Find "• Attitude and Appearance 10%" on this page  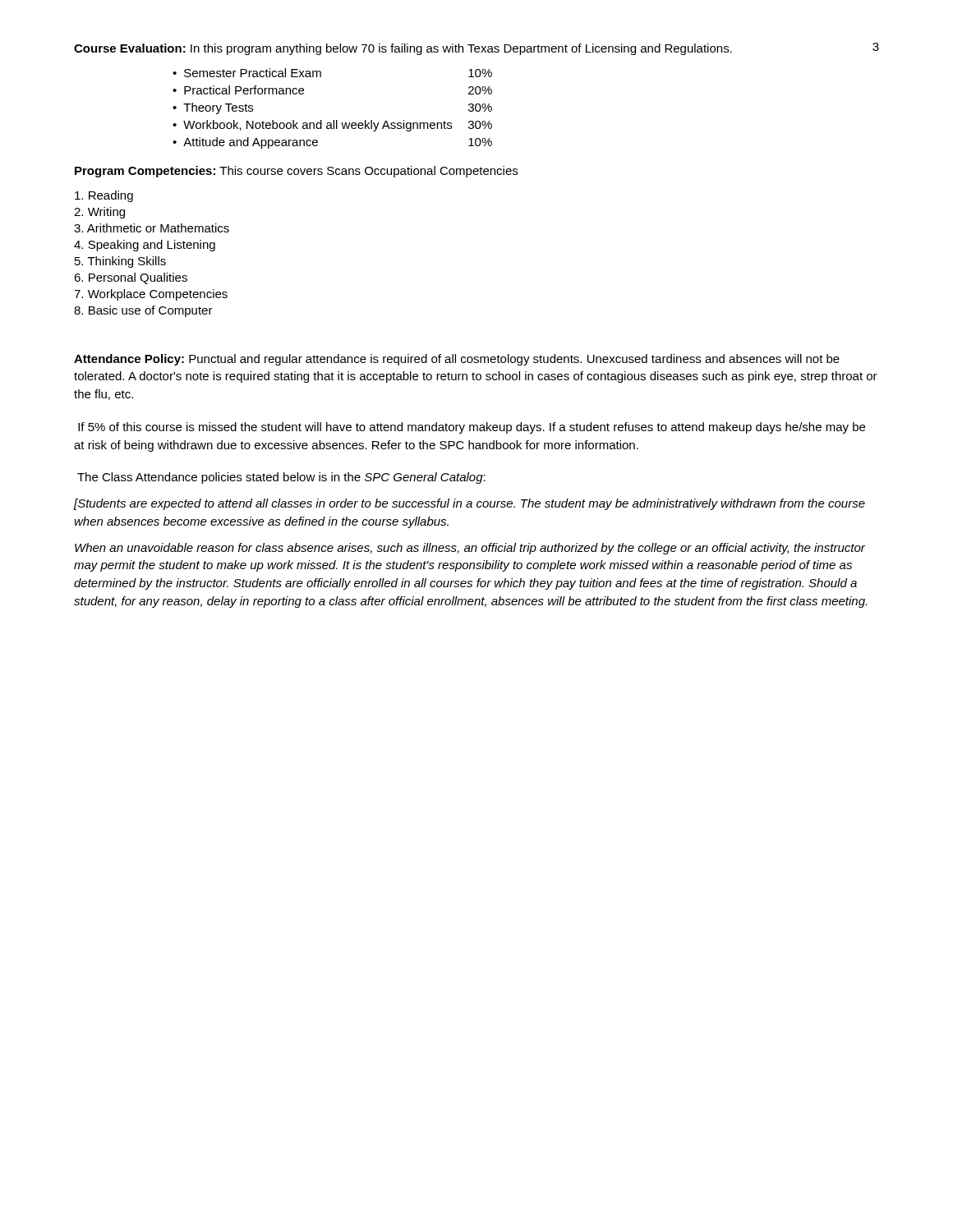pyautogui.click(x=247, y=142)
